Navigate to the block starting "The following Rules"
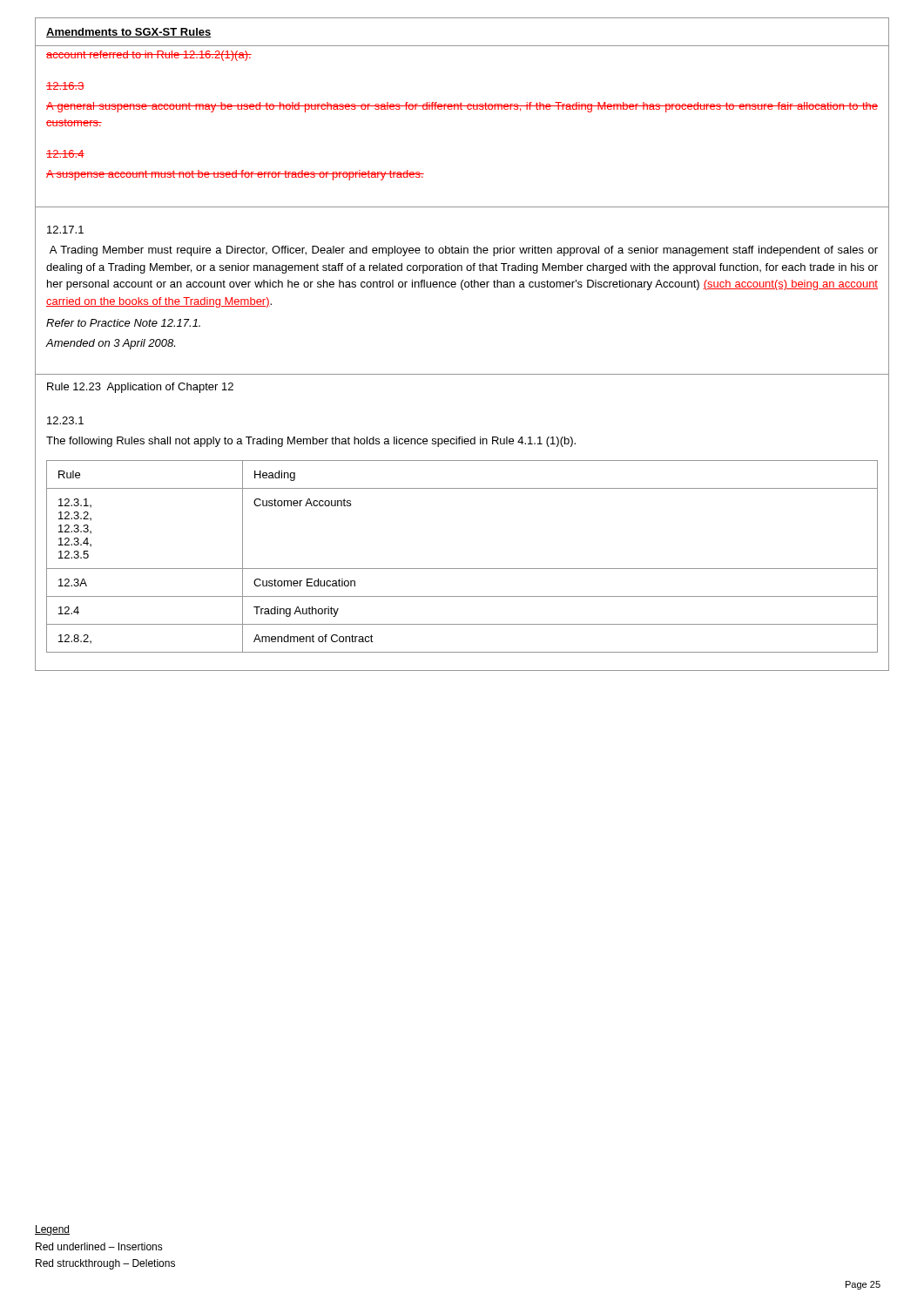 pyautogui.click(x=311, y=440)
